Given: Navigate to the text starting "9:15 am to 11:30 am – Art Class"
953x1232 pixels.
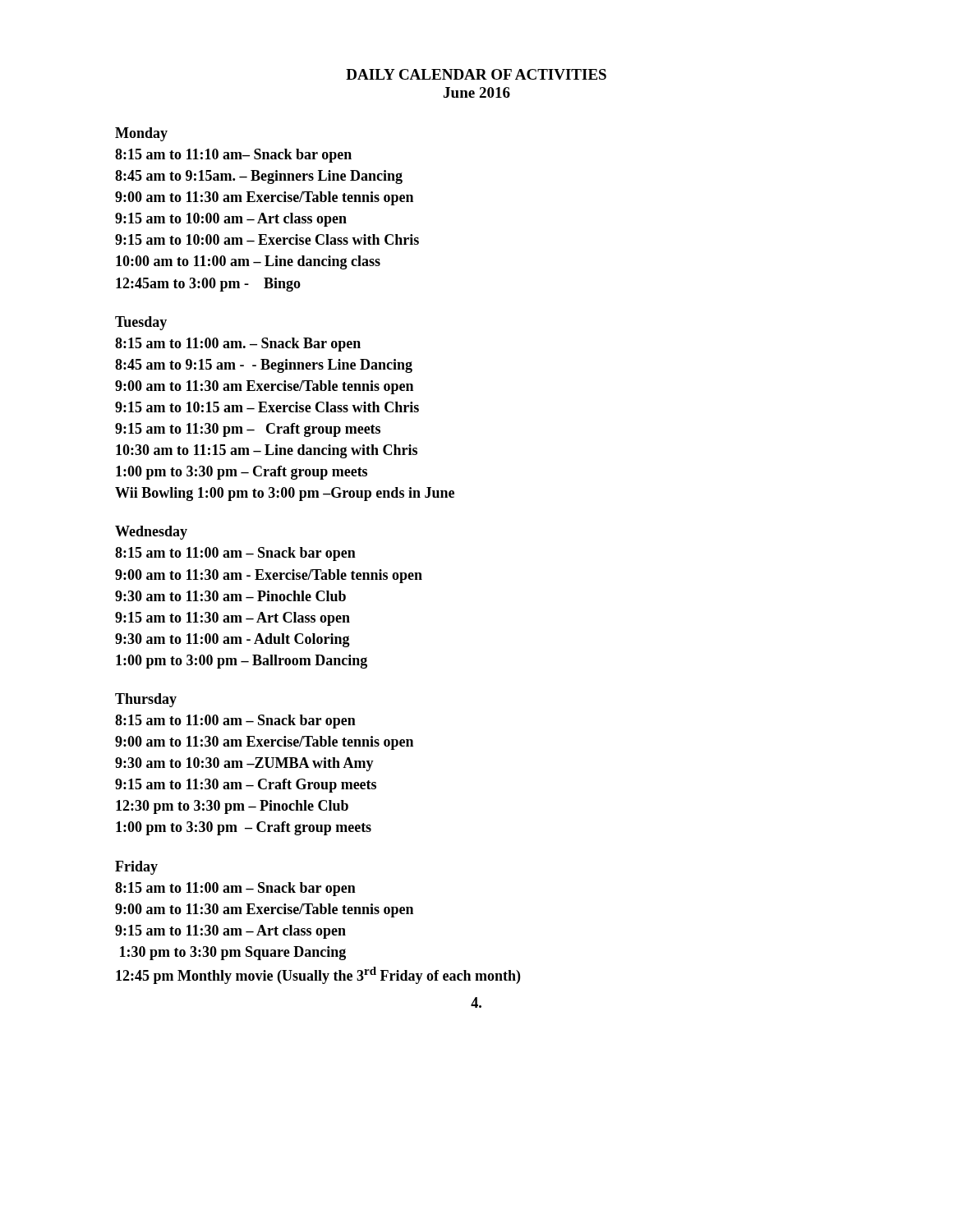Looking at the screenshot, I should click(x=232, y=617).
